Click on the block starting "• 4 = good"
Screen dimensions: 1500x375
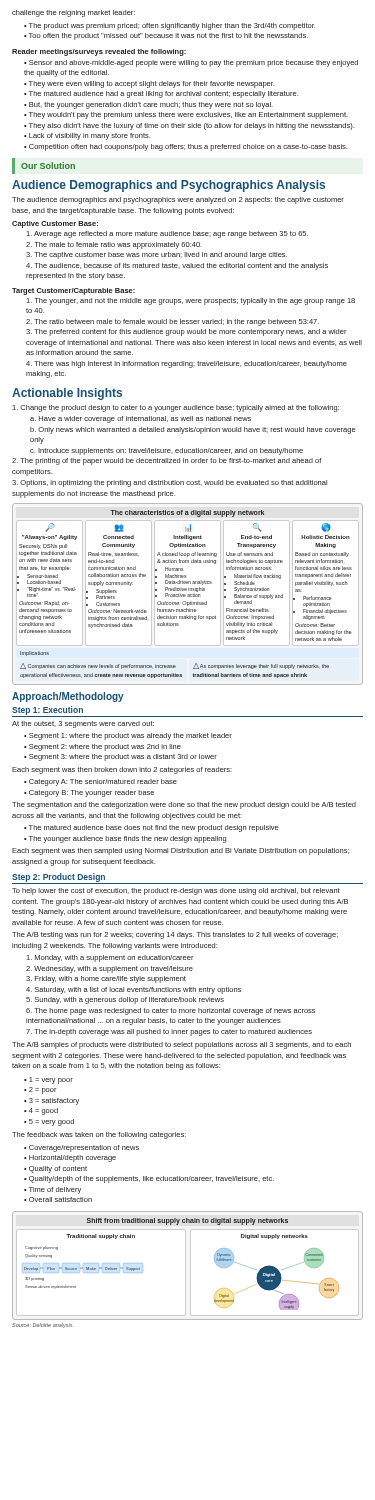click(x=41, y=1111)
